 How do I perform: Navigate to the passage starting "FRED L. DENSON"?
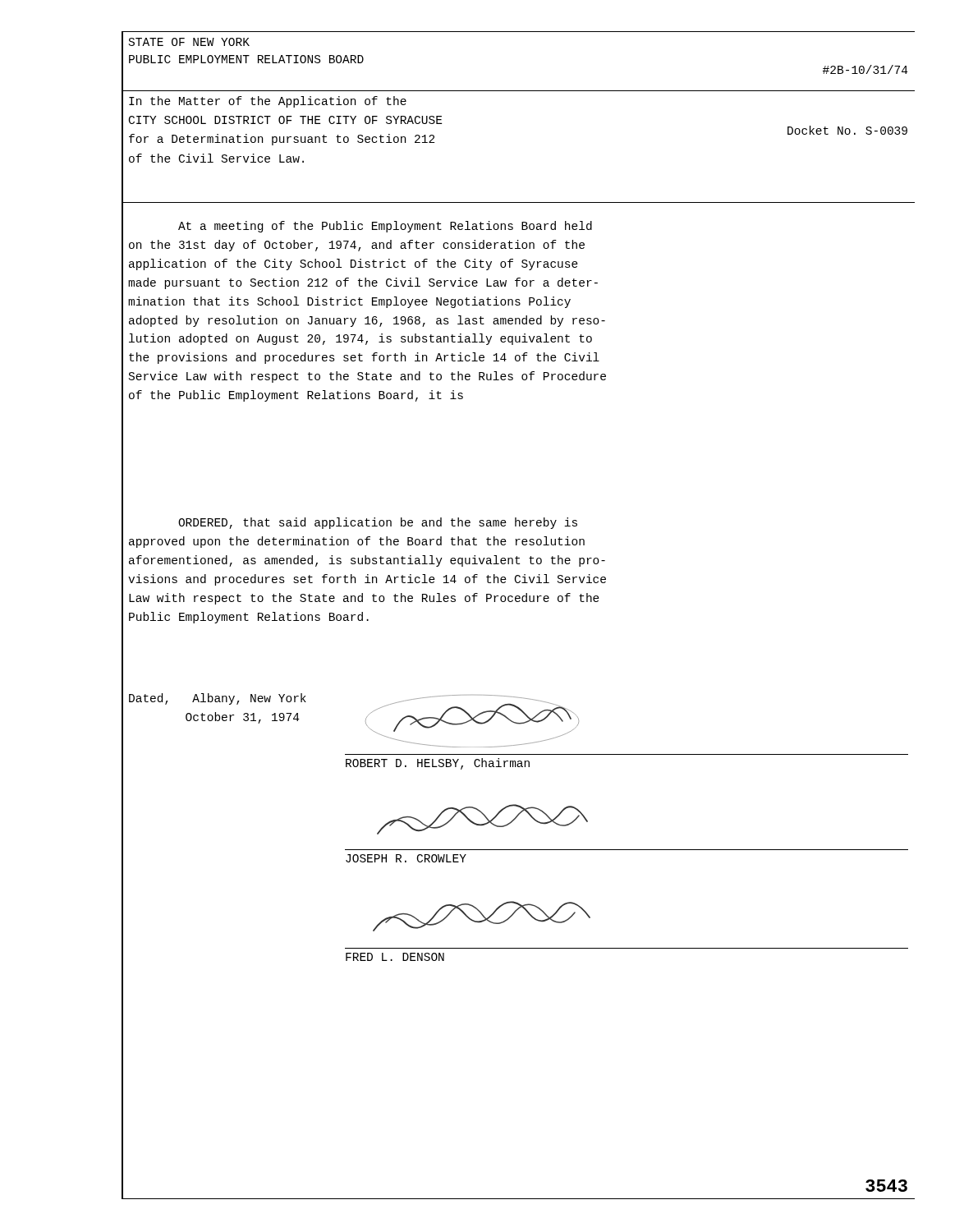click(395, 958)
